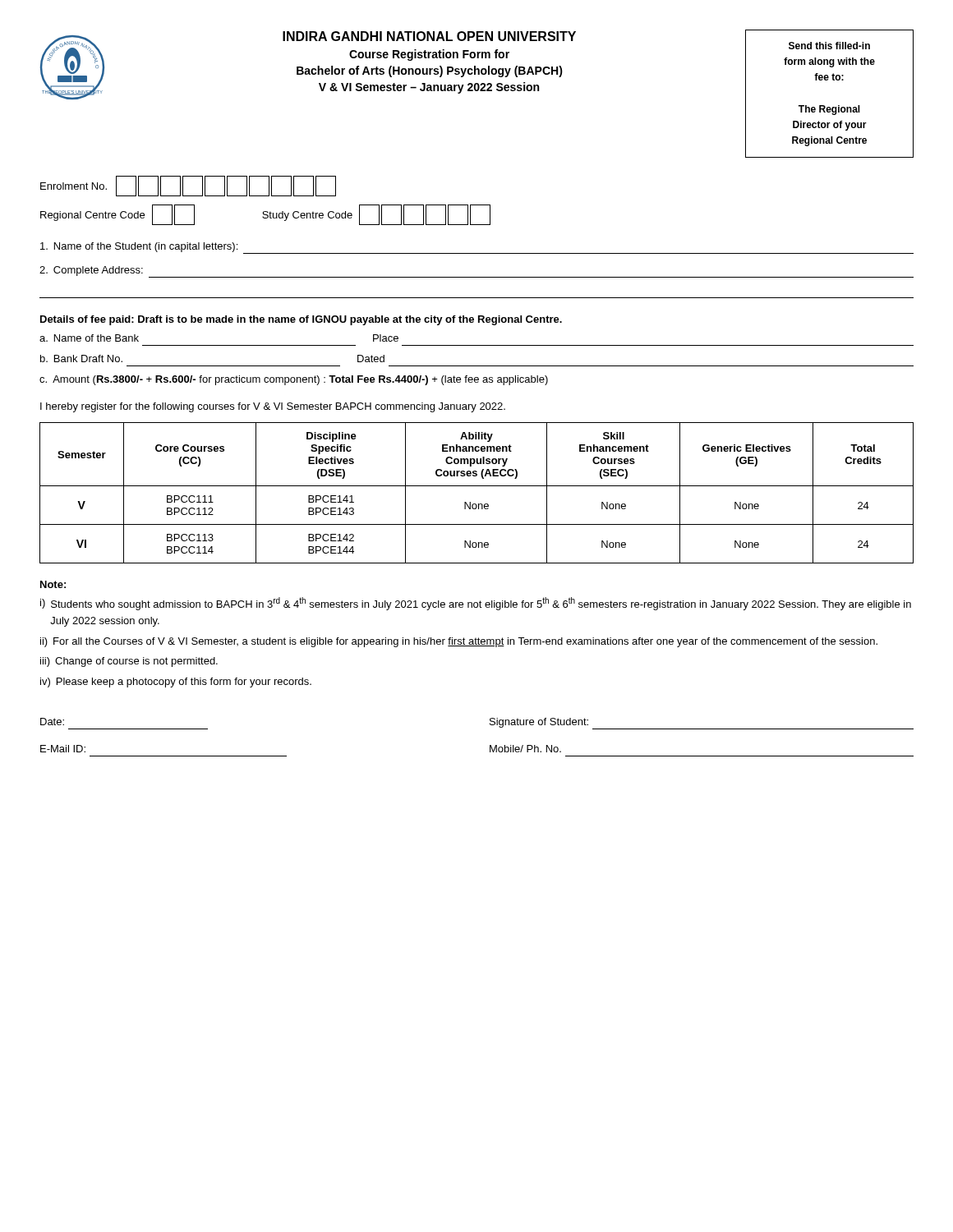Select the region starting "Details of fee paid: Draft"
953x1232 pixels.
click(x=301, y=319)
